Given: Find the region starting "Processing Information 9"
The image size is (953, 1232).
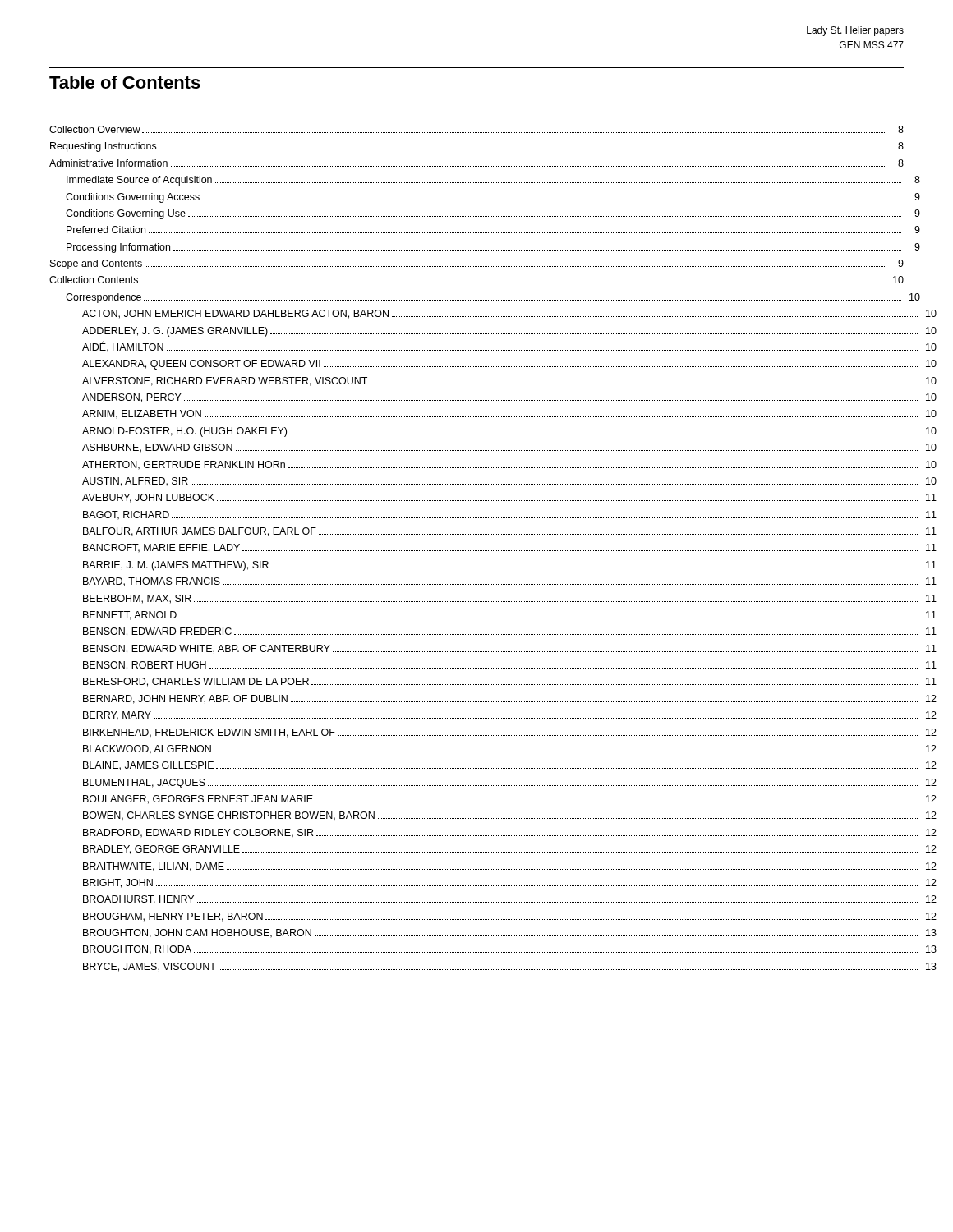Looking at the screenshot, I should [x=493, y=247].
